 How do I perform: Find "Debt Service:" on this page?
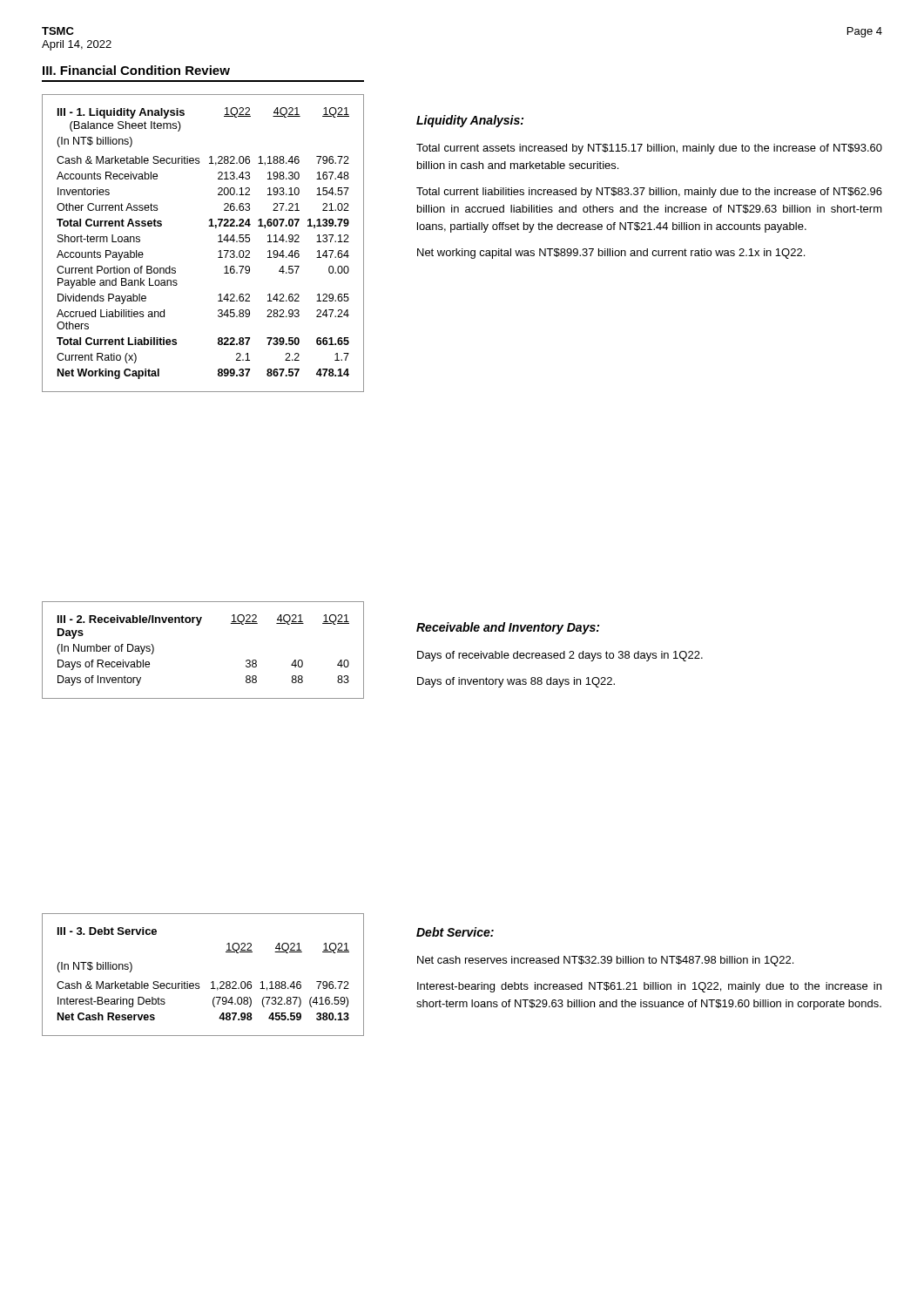(455, 932)
